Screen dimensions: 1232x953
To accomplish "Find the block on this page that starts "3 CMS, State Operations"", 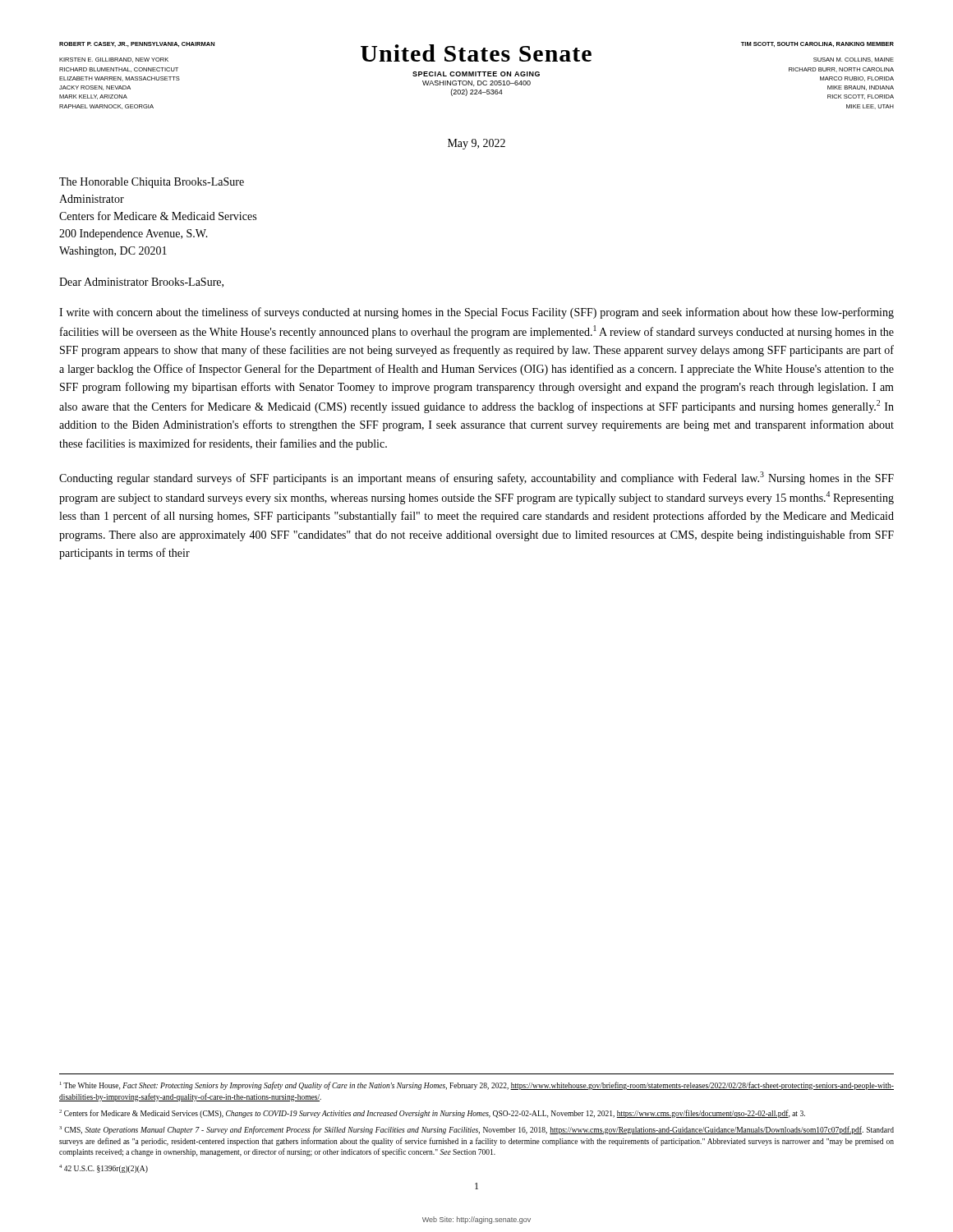I will click(476, 1140).
